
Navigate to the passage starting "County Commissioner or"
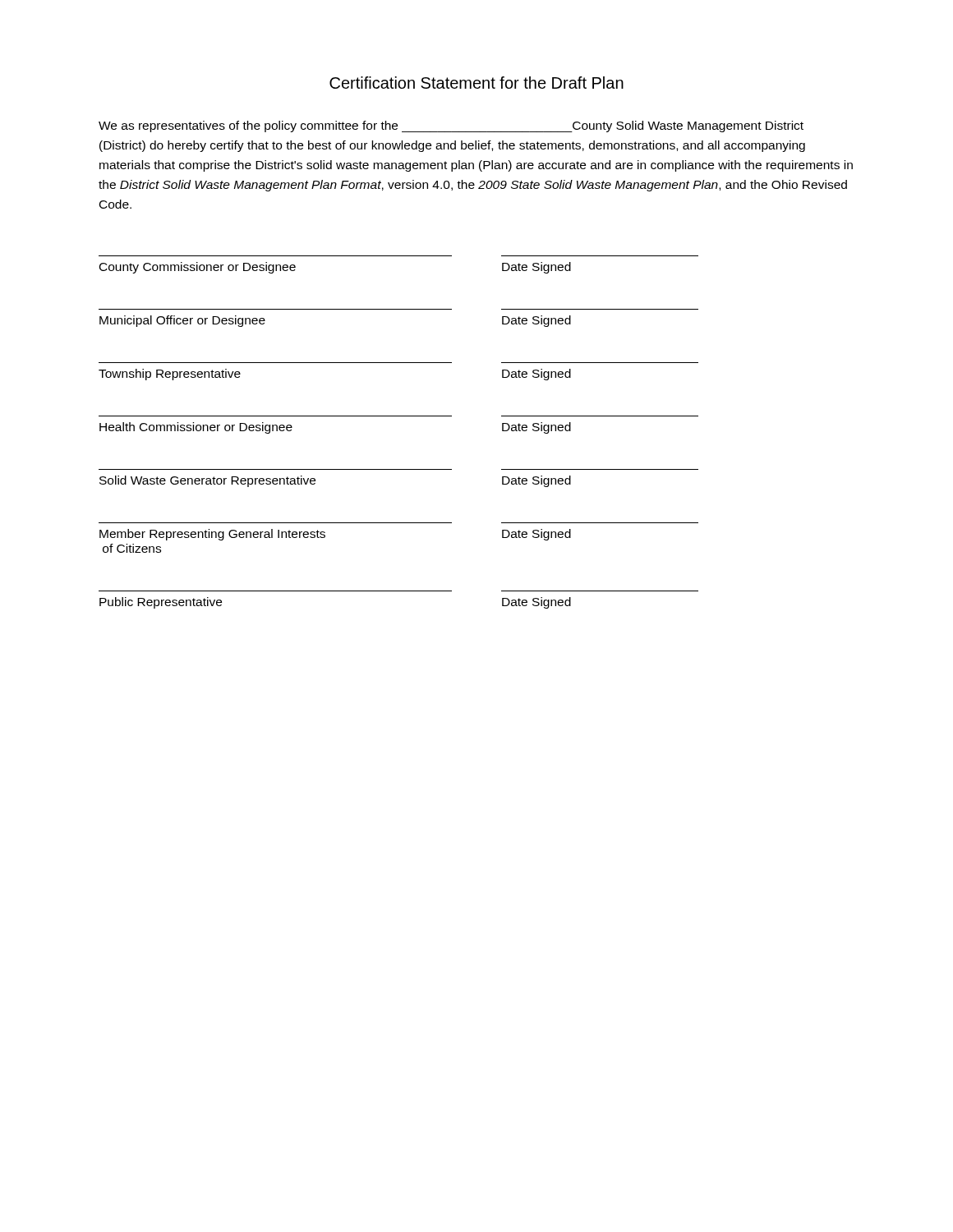point(398,265)
